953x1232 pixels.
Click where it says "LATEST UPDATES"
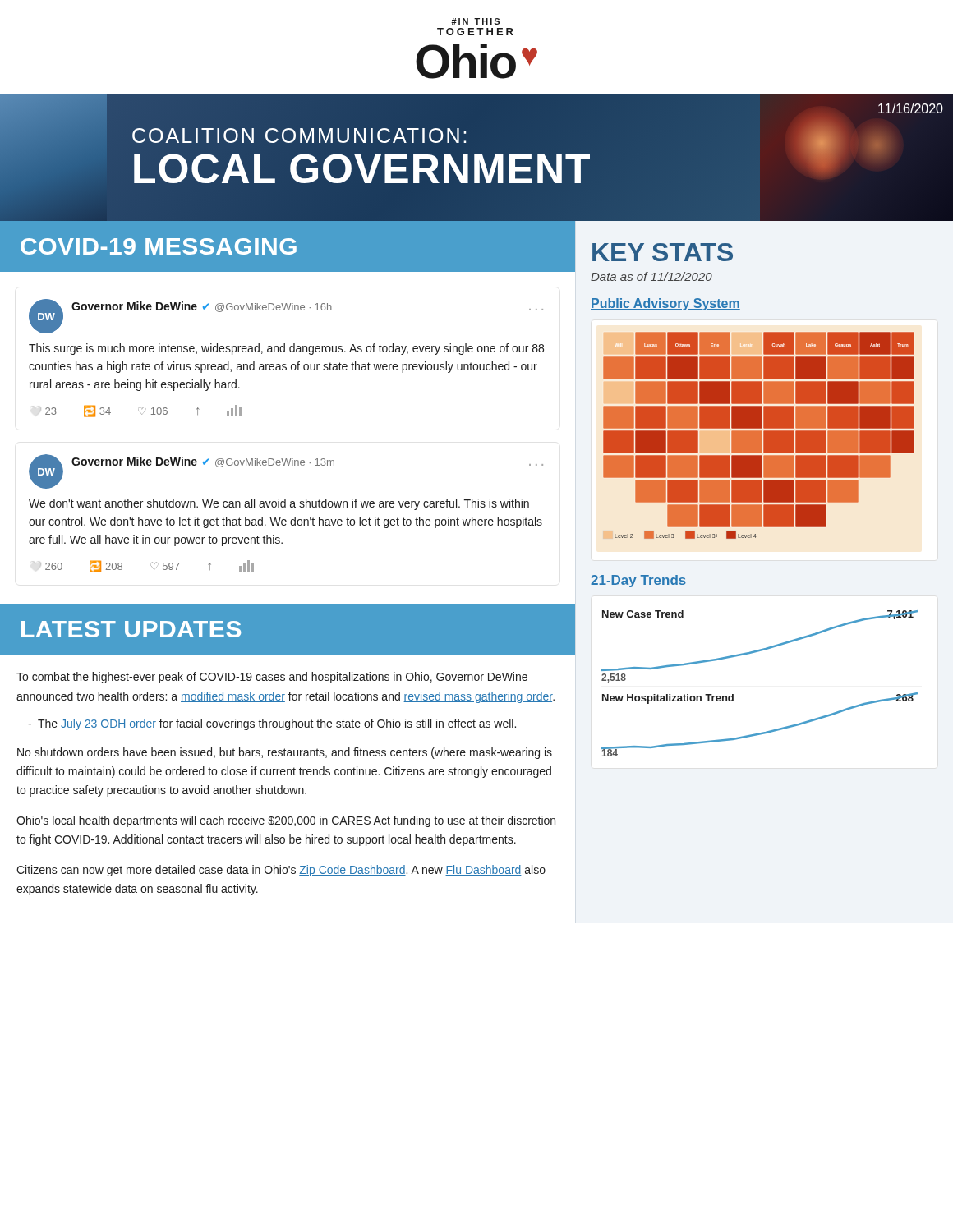coord(131,629)
